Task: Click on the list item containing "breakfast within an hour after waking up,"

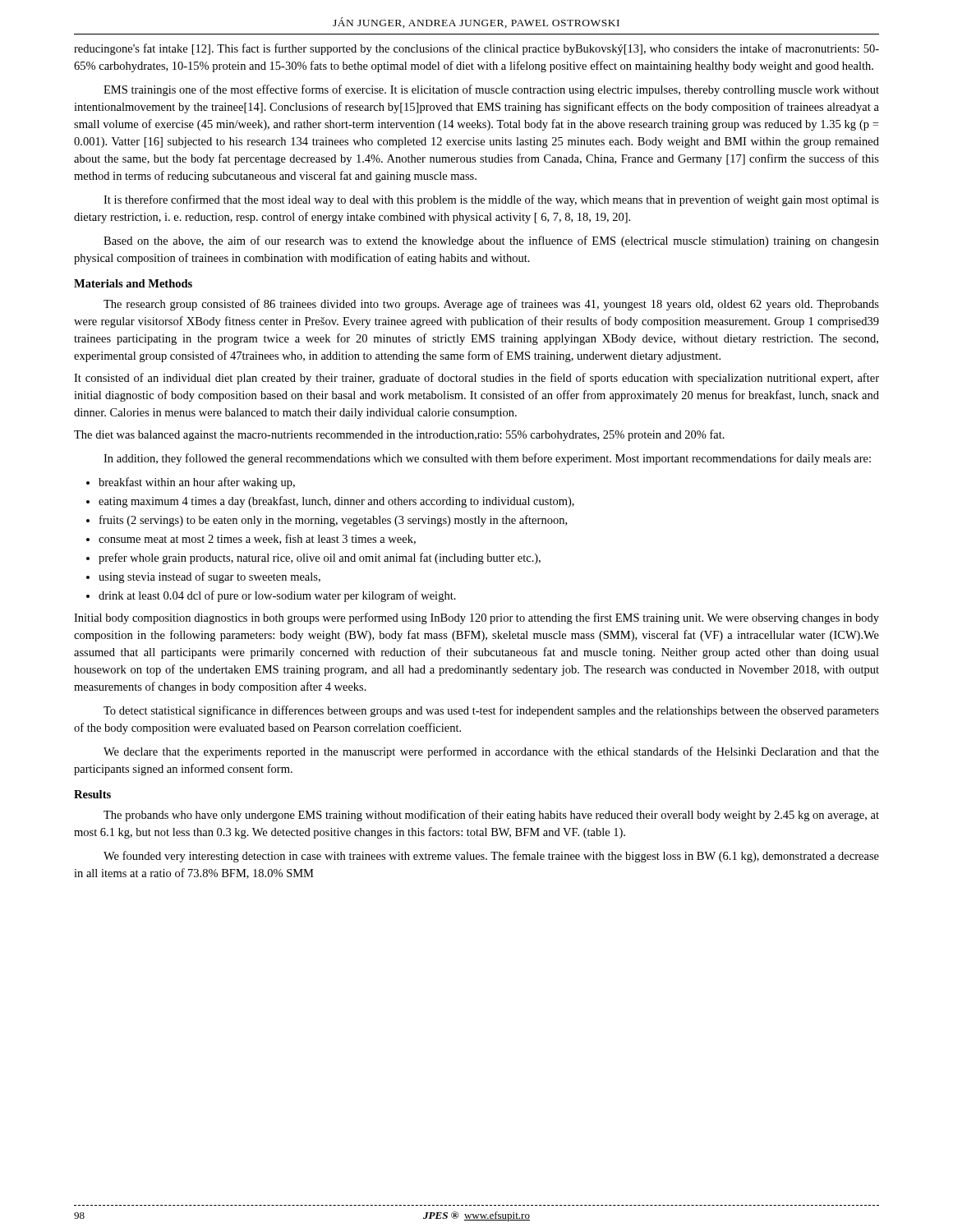Action: 197,482
